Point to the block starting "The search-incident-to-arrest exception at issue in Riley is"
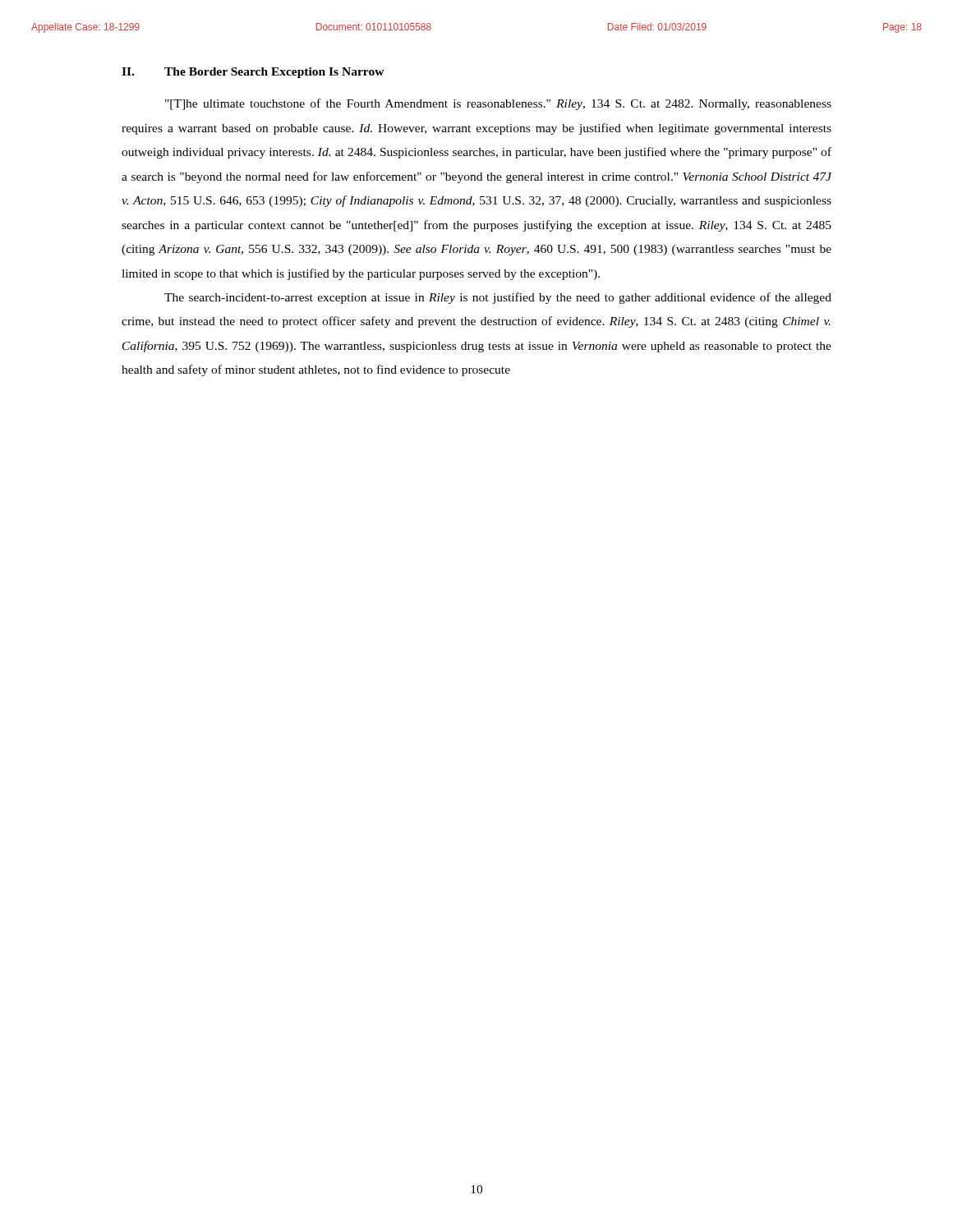 476,333
